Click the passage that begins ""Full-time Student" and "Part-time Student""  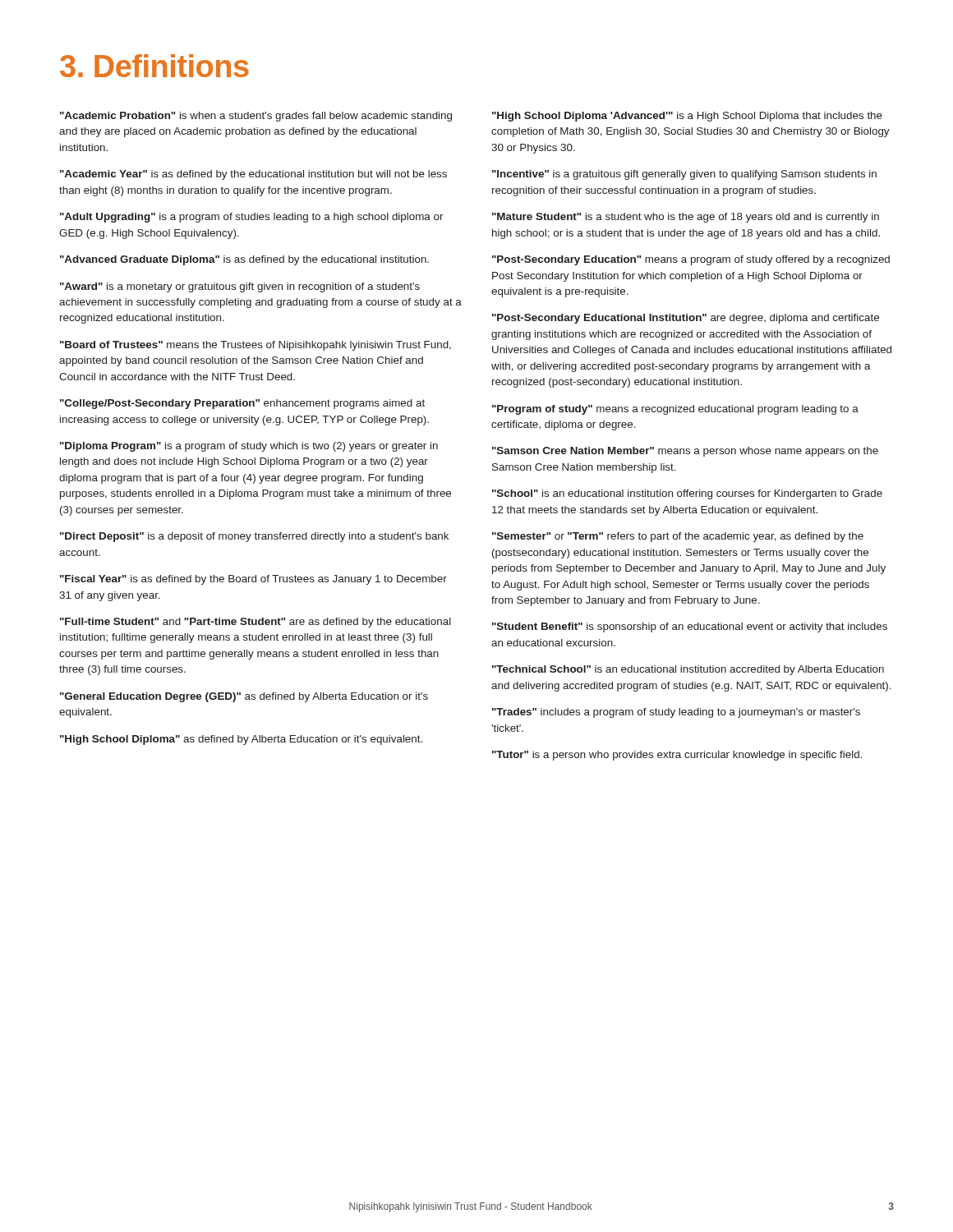pyautogui.click(x=255, y=645)
